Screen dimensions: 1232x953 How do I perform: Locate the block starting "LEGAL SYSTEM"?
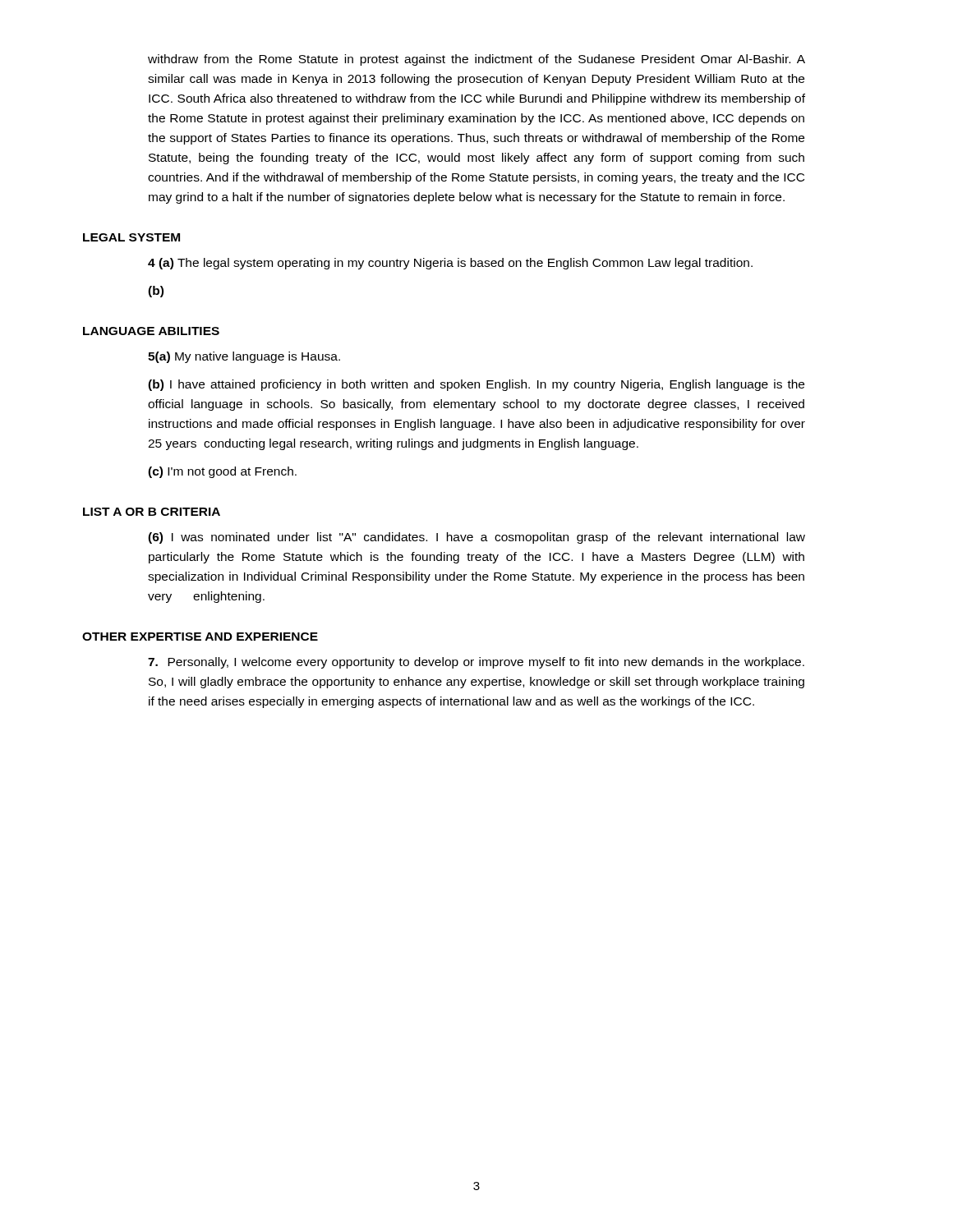coord(132,237)
